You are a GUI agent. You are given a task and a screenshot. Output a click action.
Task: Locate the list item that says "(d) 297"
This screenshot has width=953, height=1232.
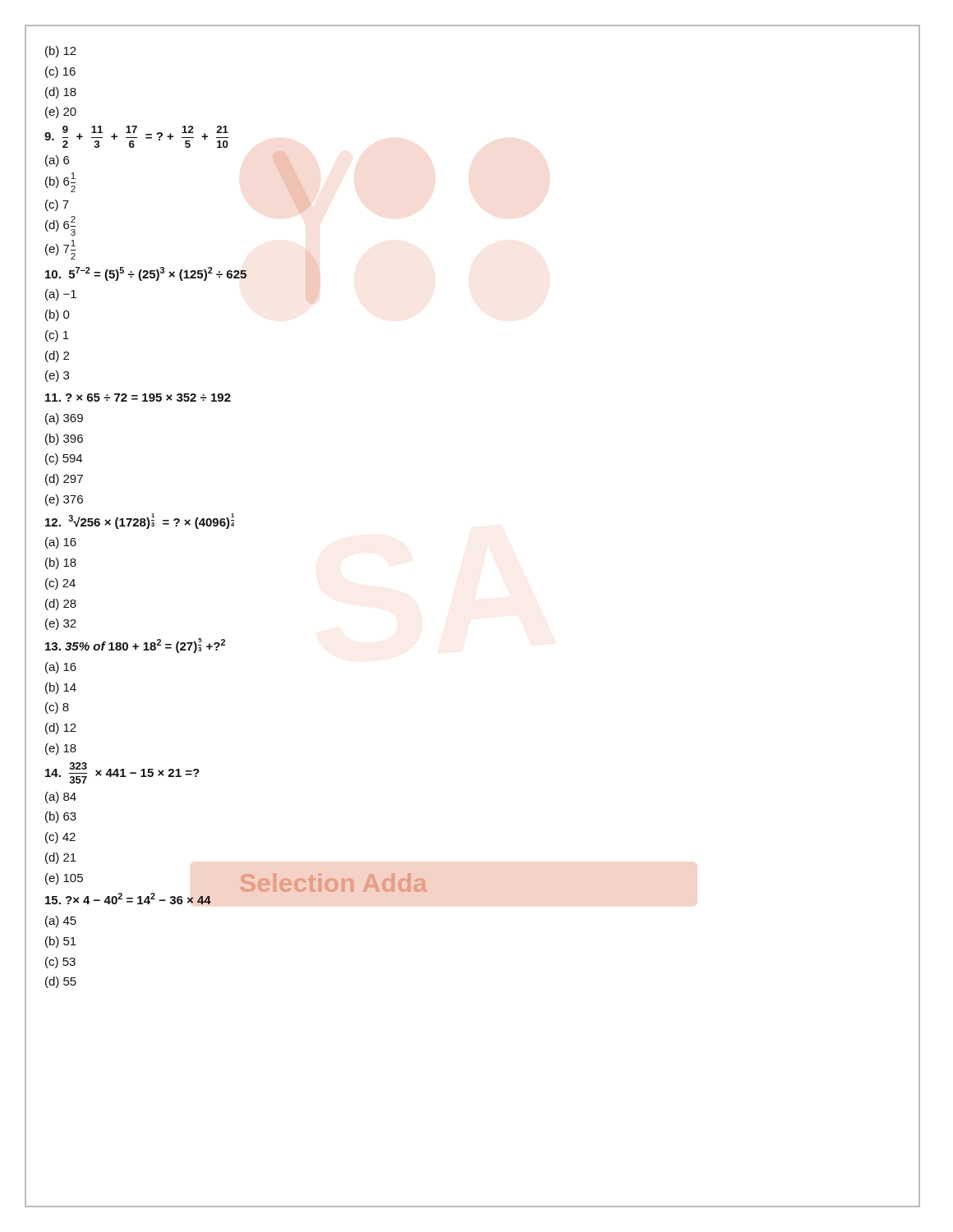coord(64,479)
